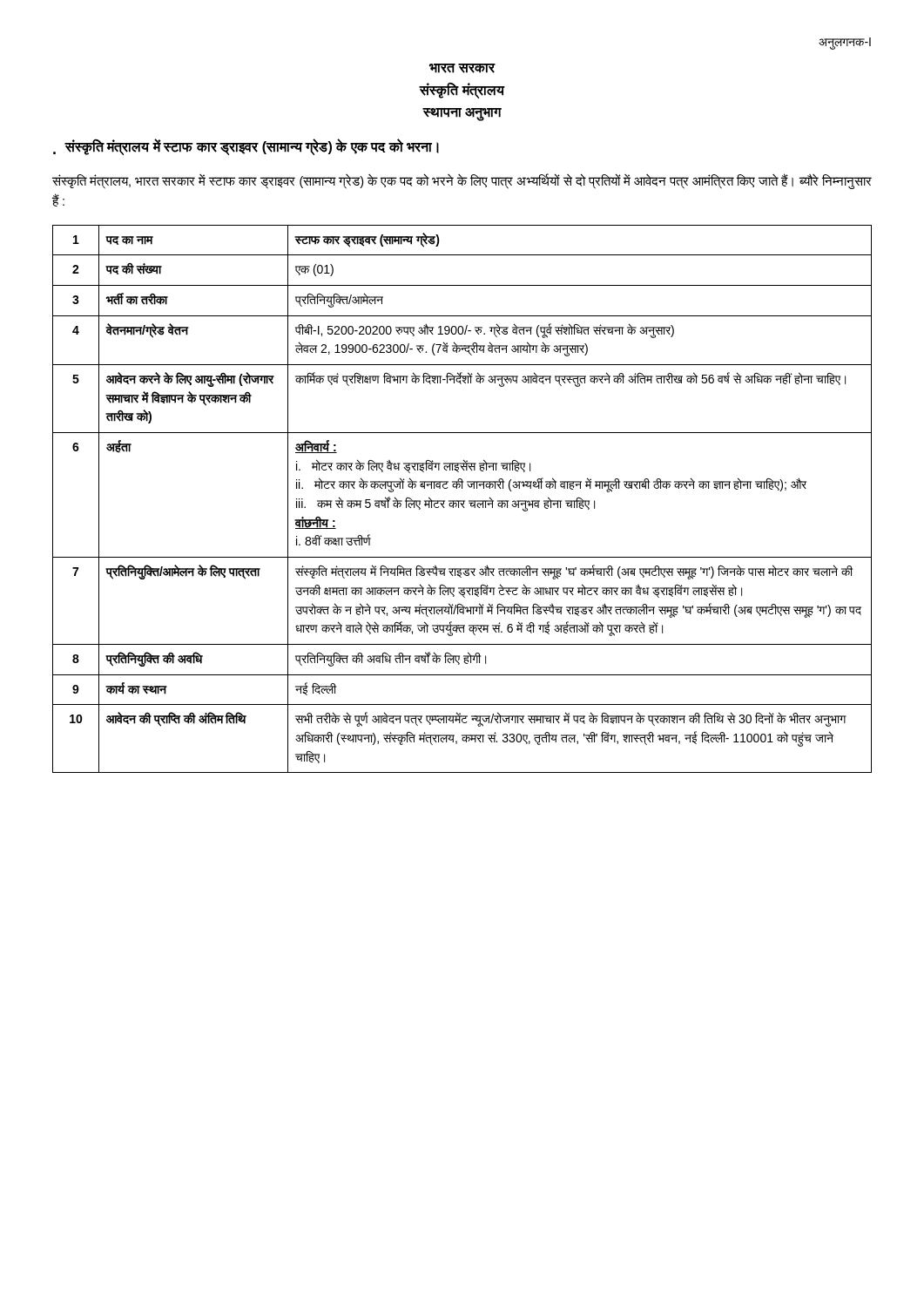
Task: Select the title
Action: click(462, 90)
